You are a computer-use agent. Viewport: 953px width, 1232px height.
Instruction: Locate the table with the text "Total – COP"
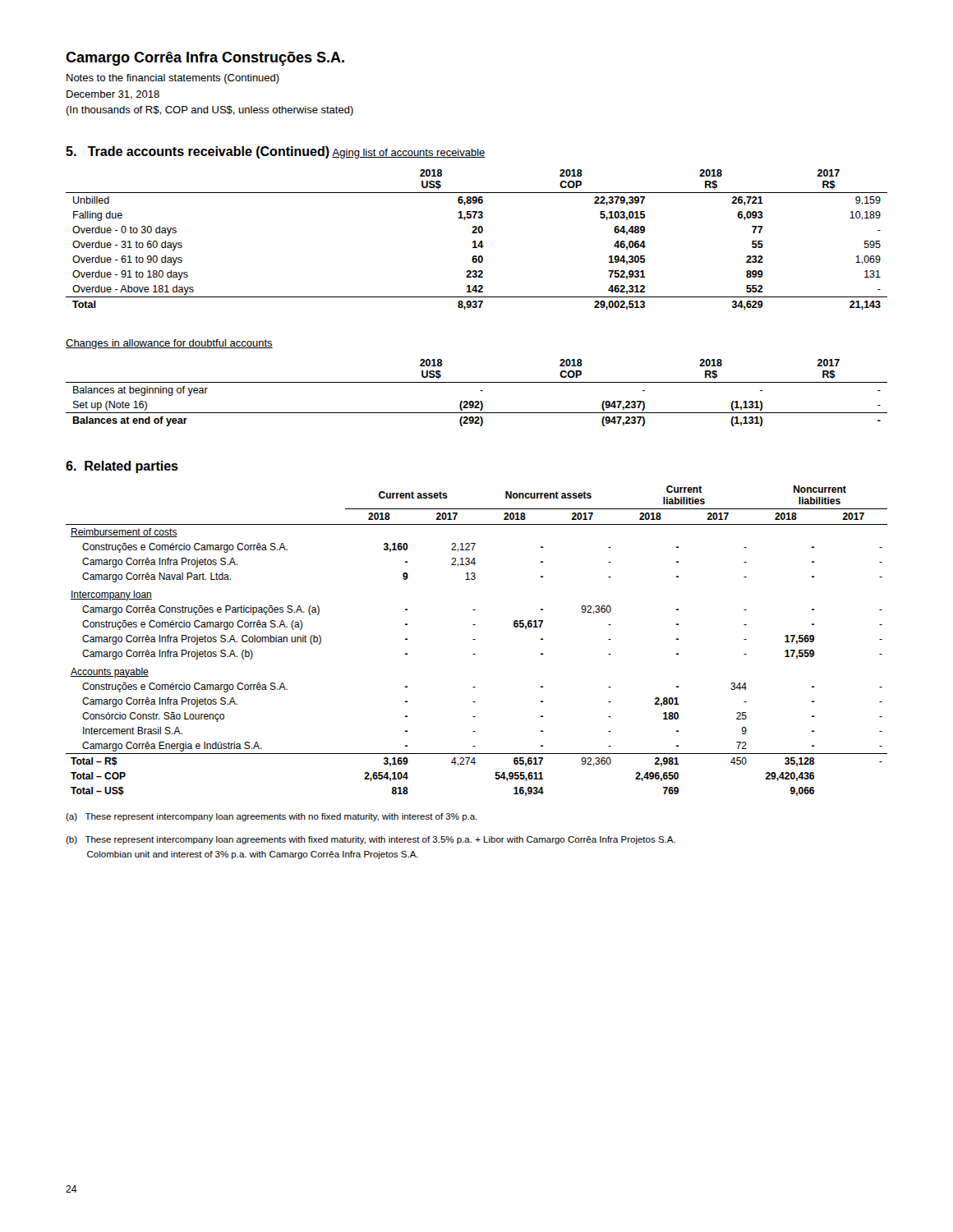(476, 640)
